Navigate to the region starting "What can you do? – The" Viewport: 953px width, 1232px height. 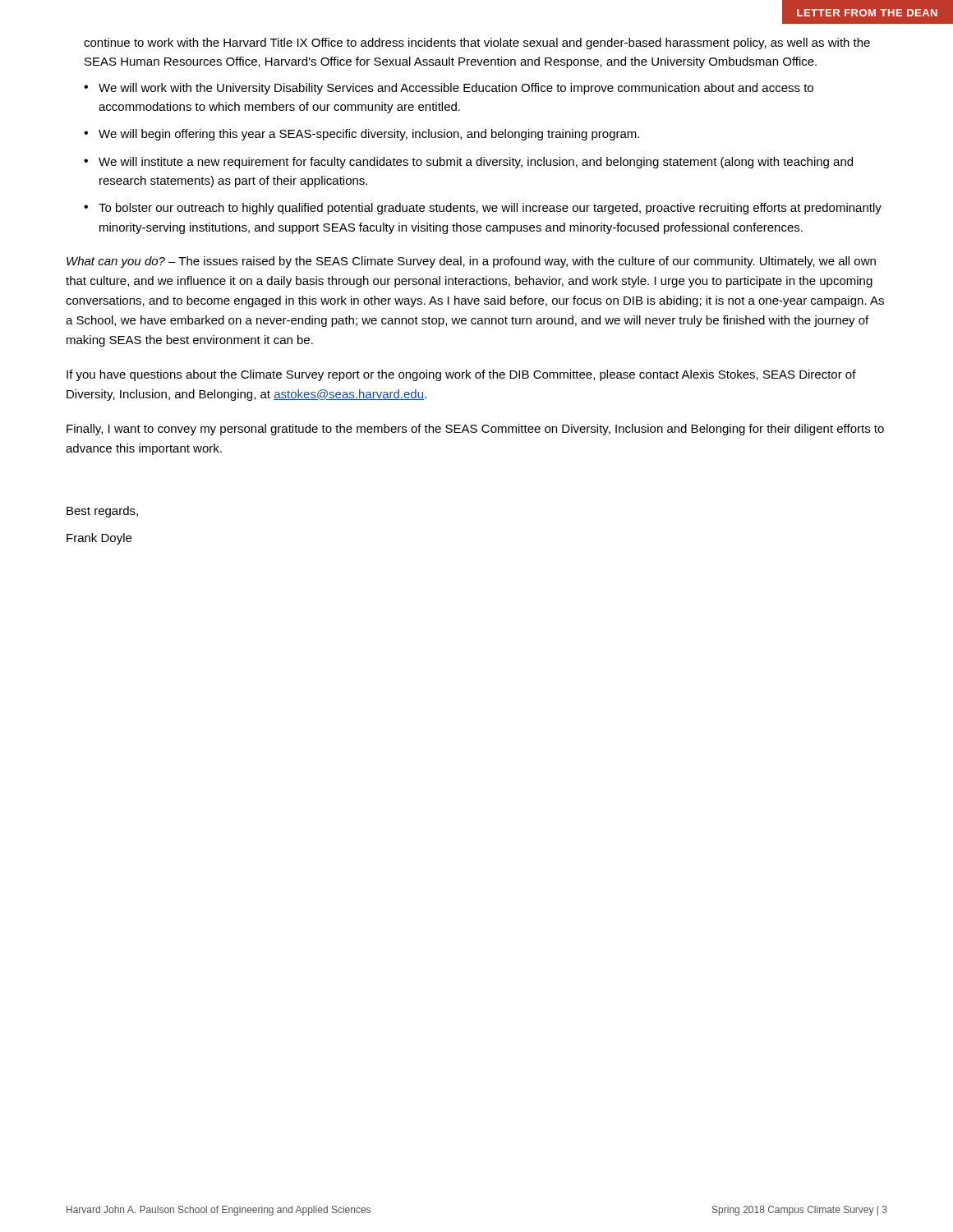click(x=475, y=300)
